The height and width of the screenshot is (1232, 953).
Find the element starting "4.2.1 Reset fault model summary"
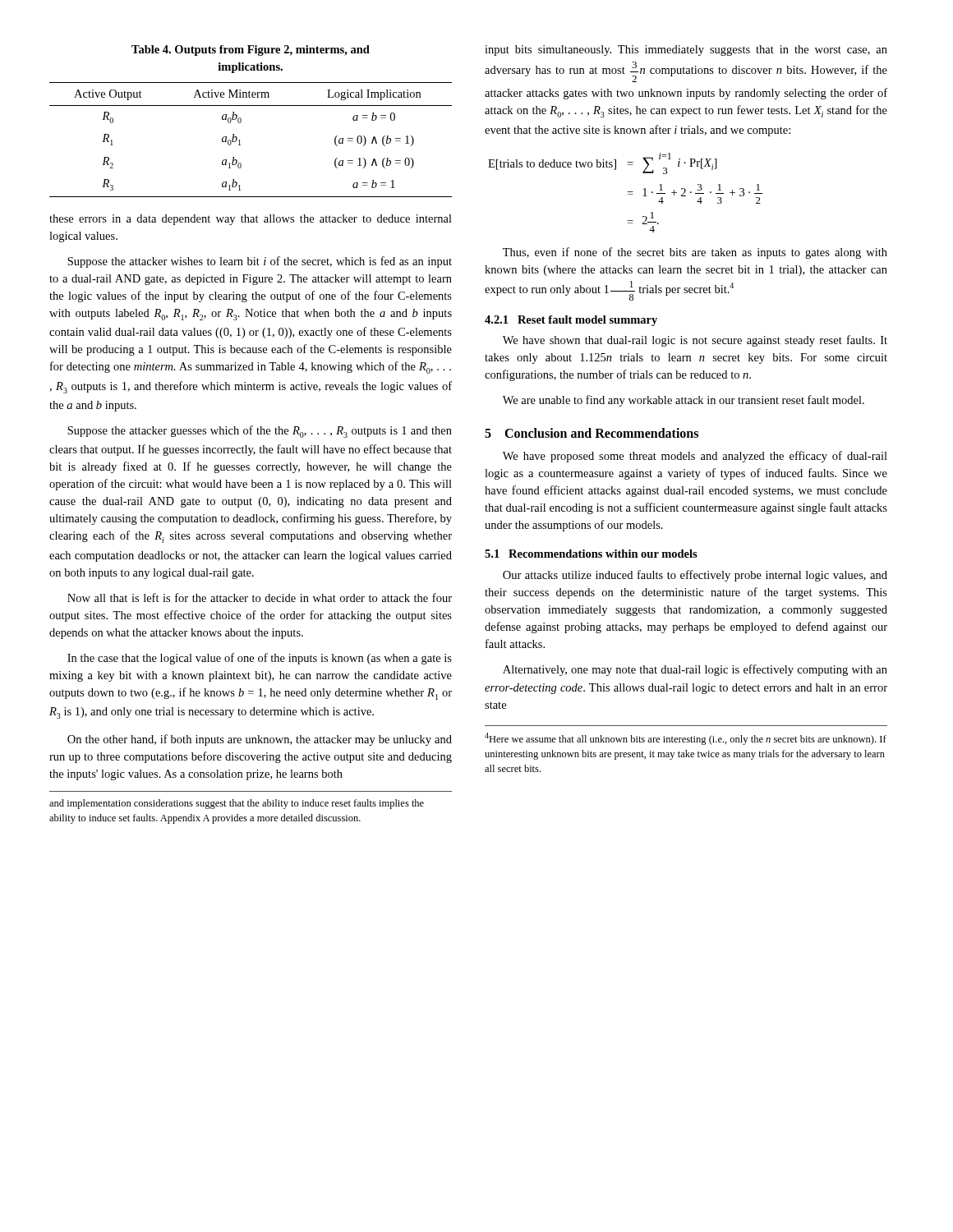pos(571,320)
